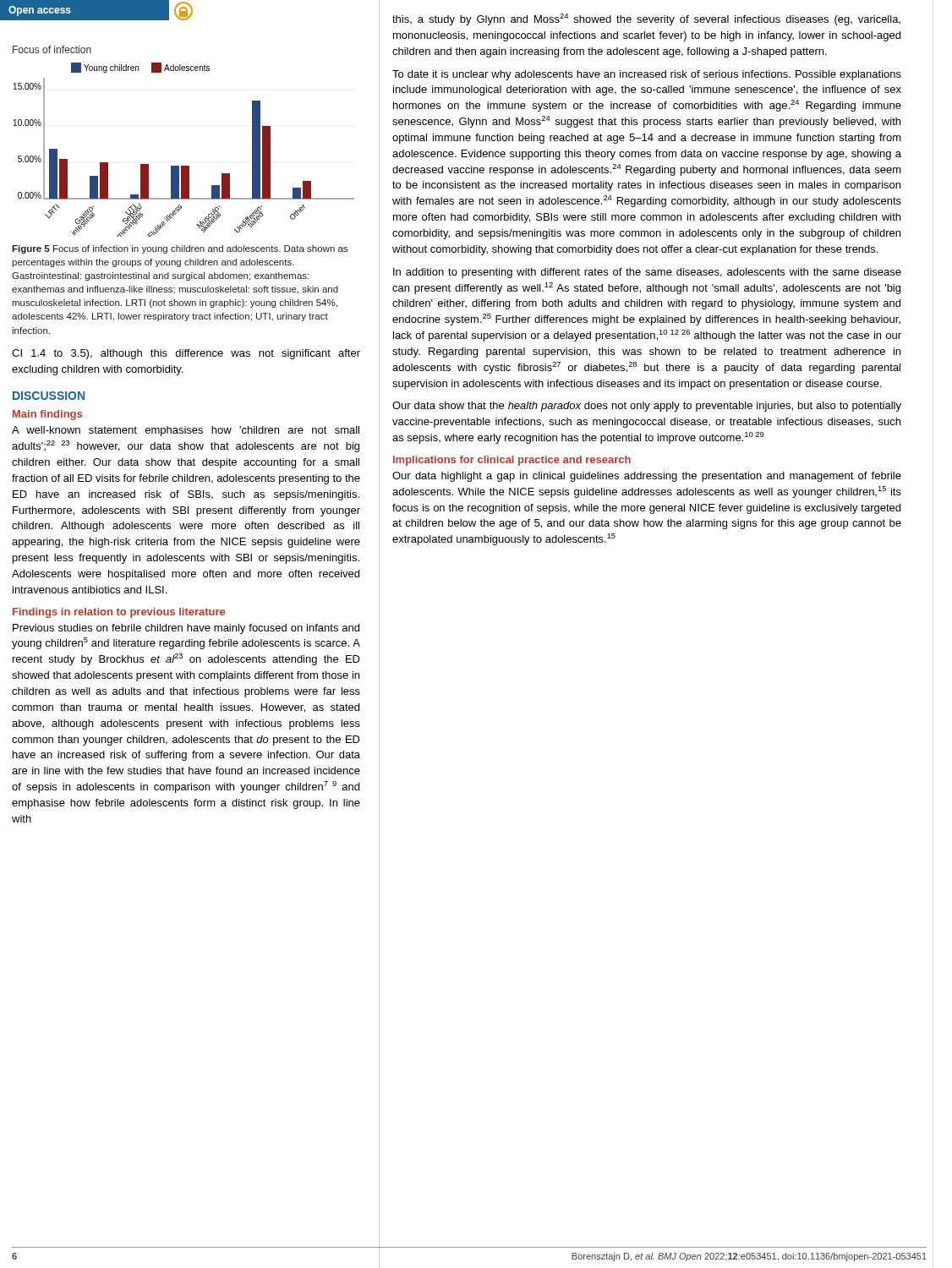Click the passage that begins "To date it is unclear why adolescents have"
Viewport: 952px width, 1268px height.
pyautogui.click(x=647, y=161)
